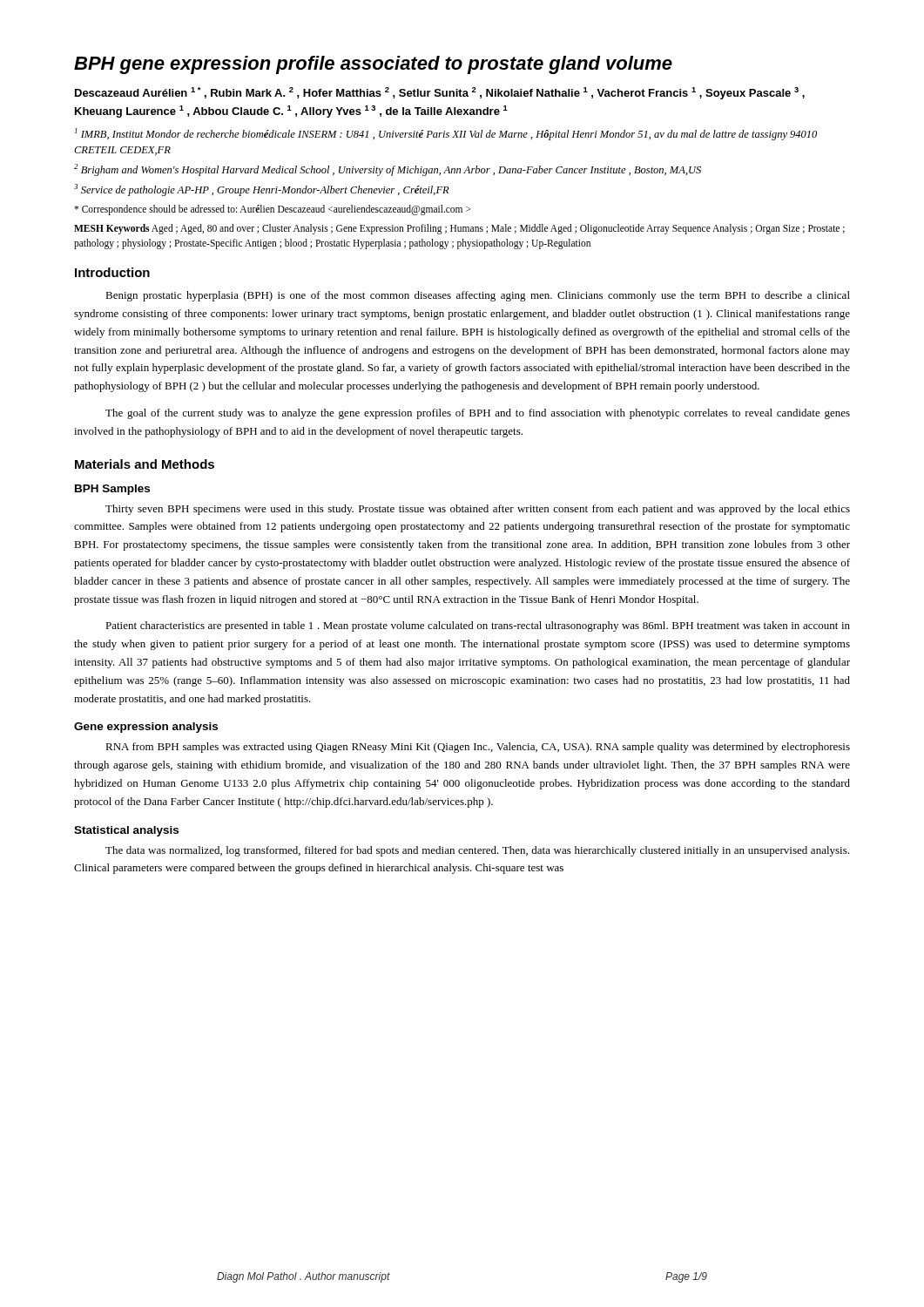Click the title

(373, 63)
